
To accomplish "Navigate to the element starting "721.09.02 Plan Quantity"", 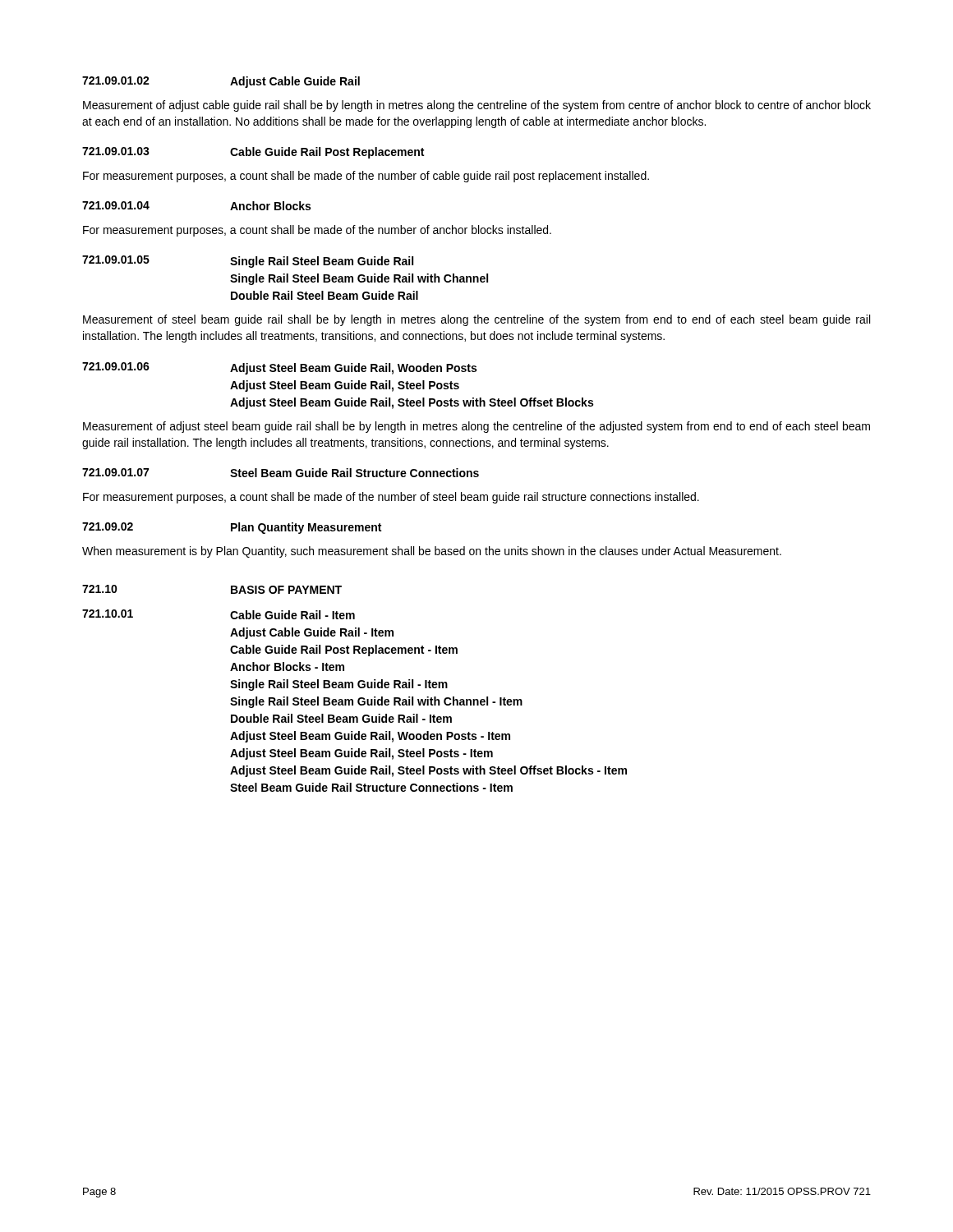I will (232, 528).
